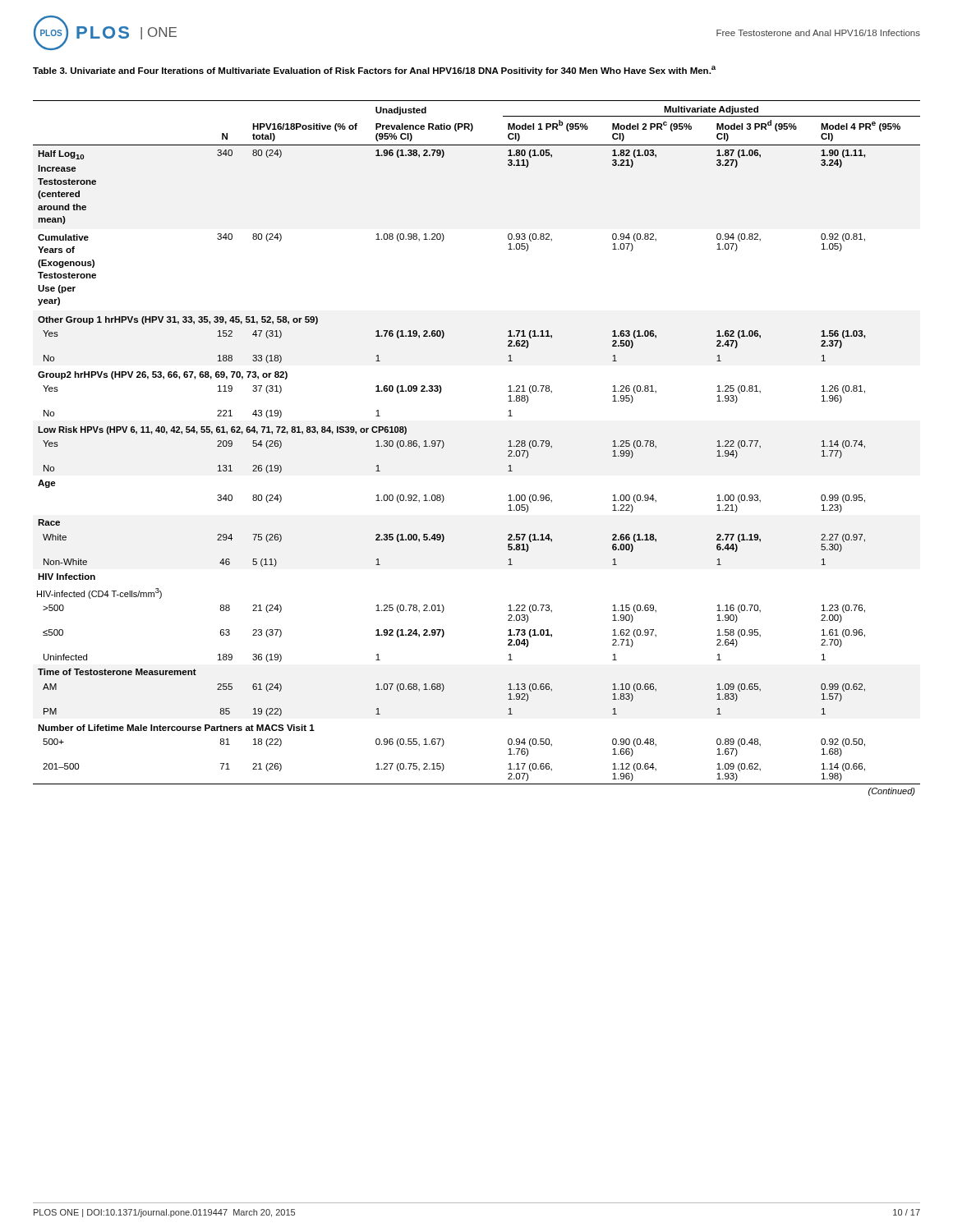Viewport: 953px width, 1232px height.
Task: Click the table
Action: 476,448
